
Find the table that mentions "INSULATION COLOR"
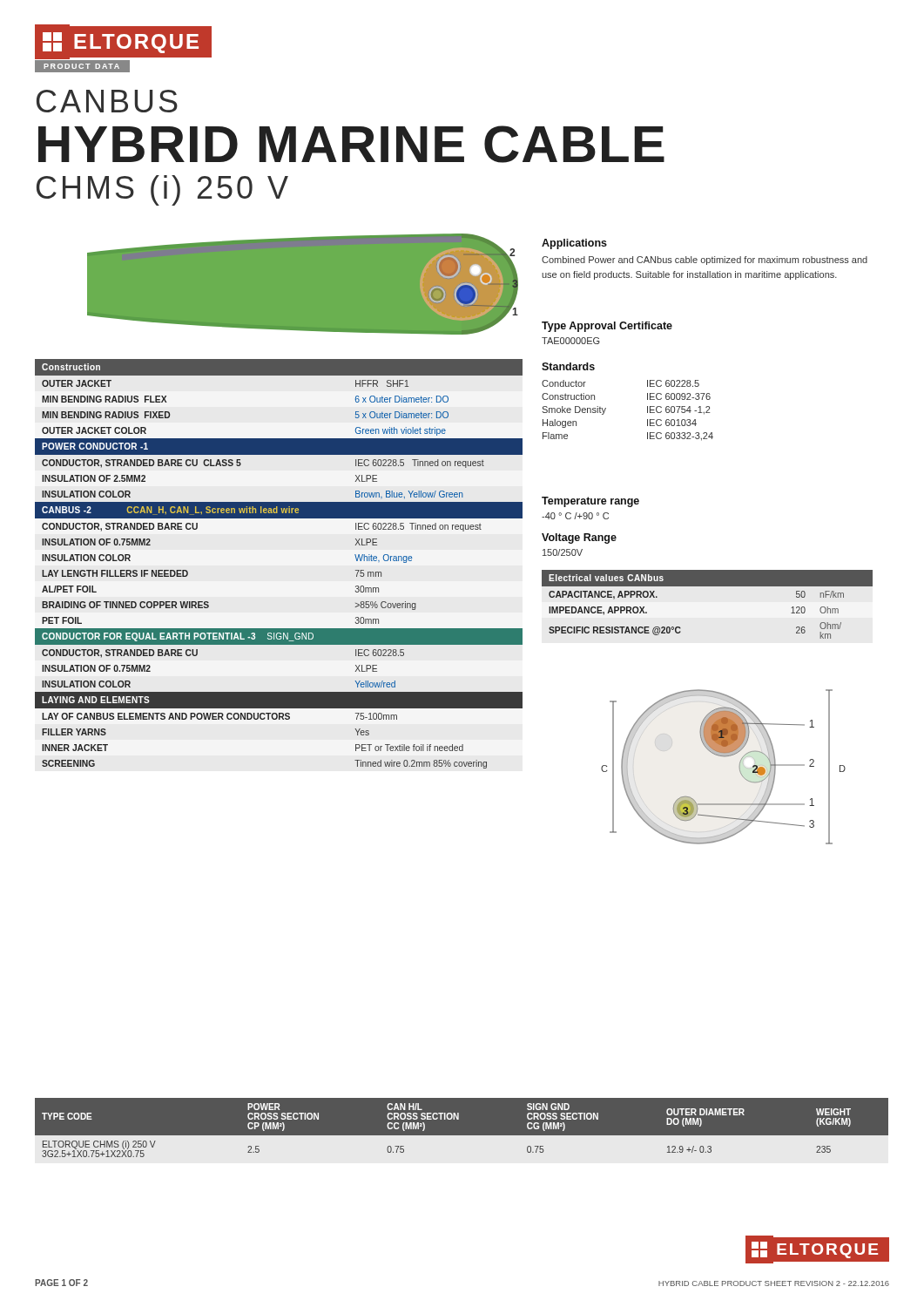tap(279, 565)
